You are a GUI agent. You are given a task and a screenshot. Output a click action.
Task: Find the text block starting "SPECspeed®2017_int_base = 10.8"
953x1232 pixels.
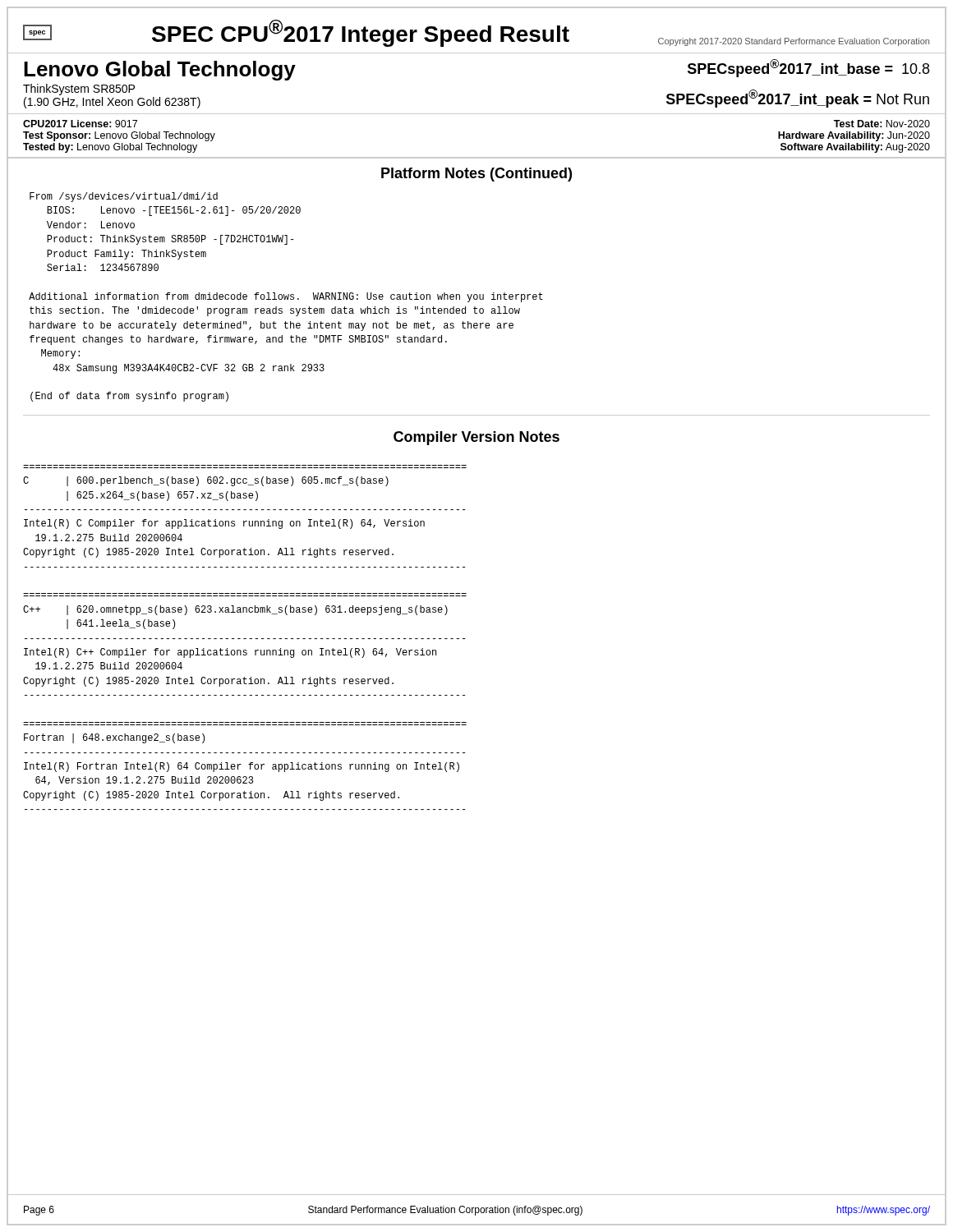point(809,67)
